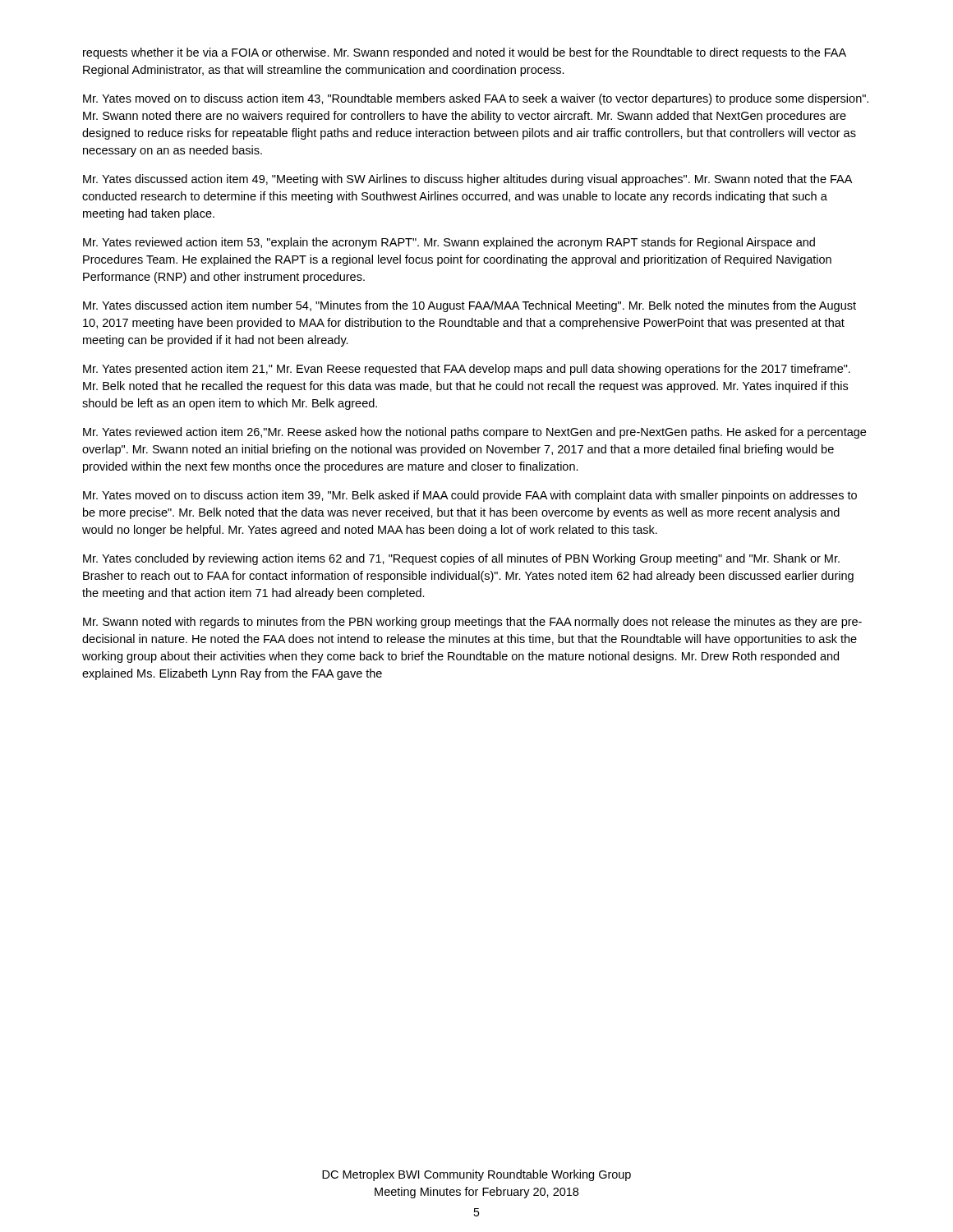
Task: Select the text block with the text "Mr. Yates concluded by reviewing action"
Action: [468, 576]
